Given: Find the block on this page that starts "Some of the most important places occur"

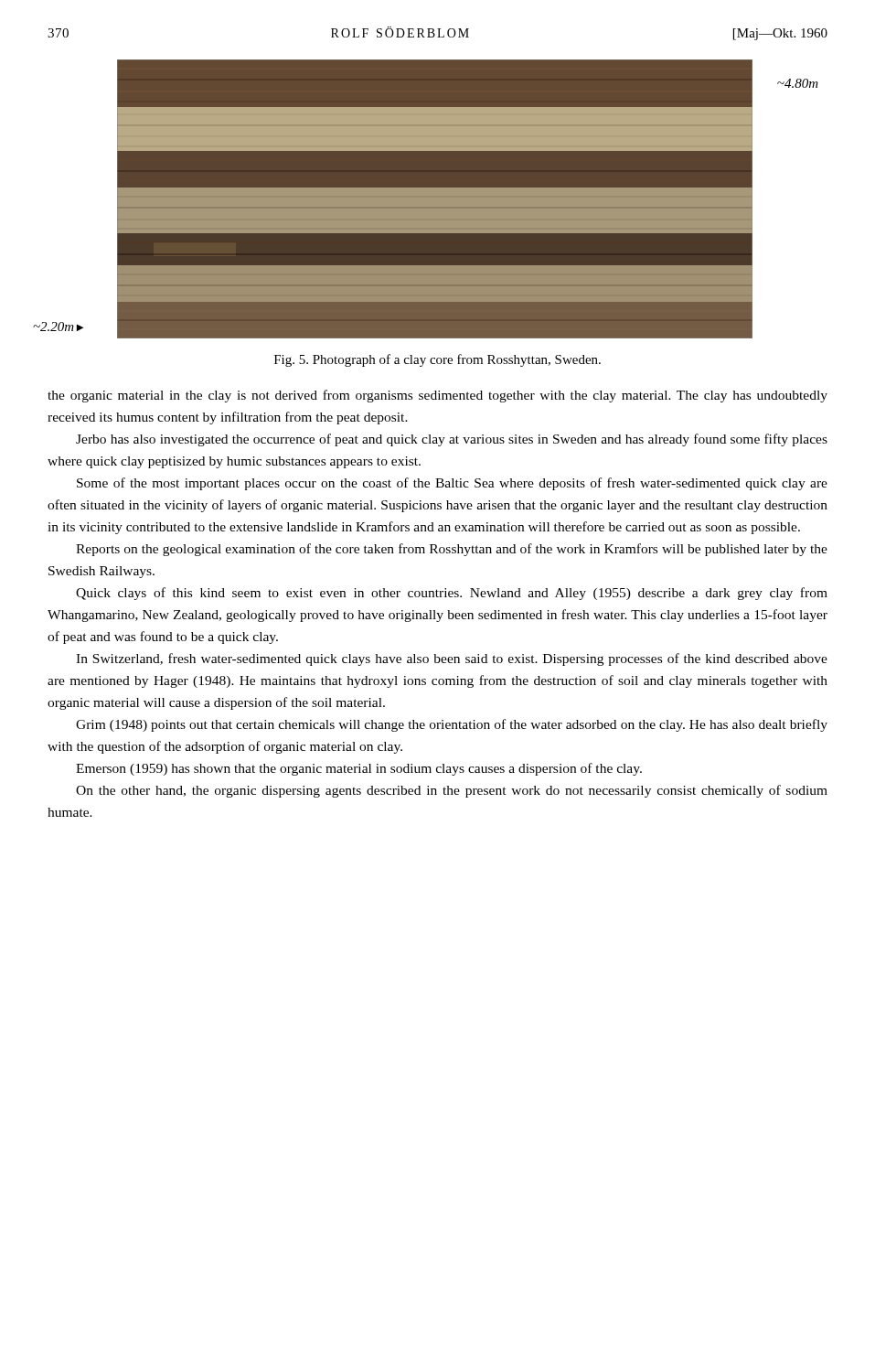Looking at the screenshot, I should click(438, 504).
